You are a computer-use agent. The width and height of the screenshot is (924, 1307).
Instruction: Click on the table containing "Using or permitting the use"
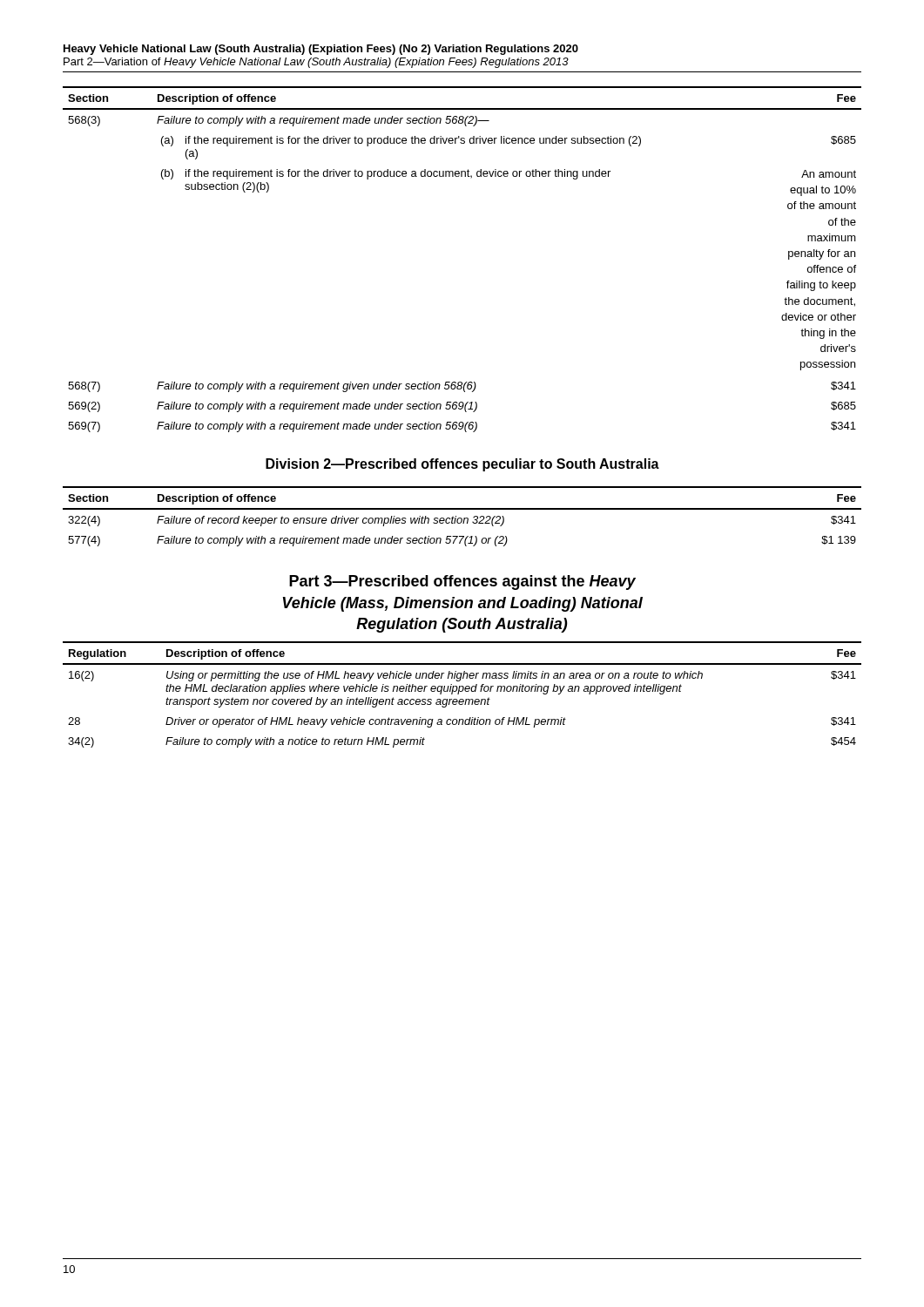(462, 697)
